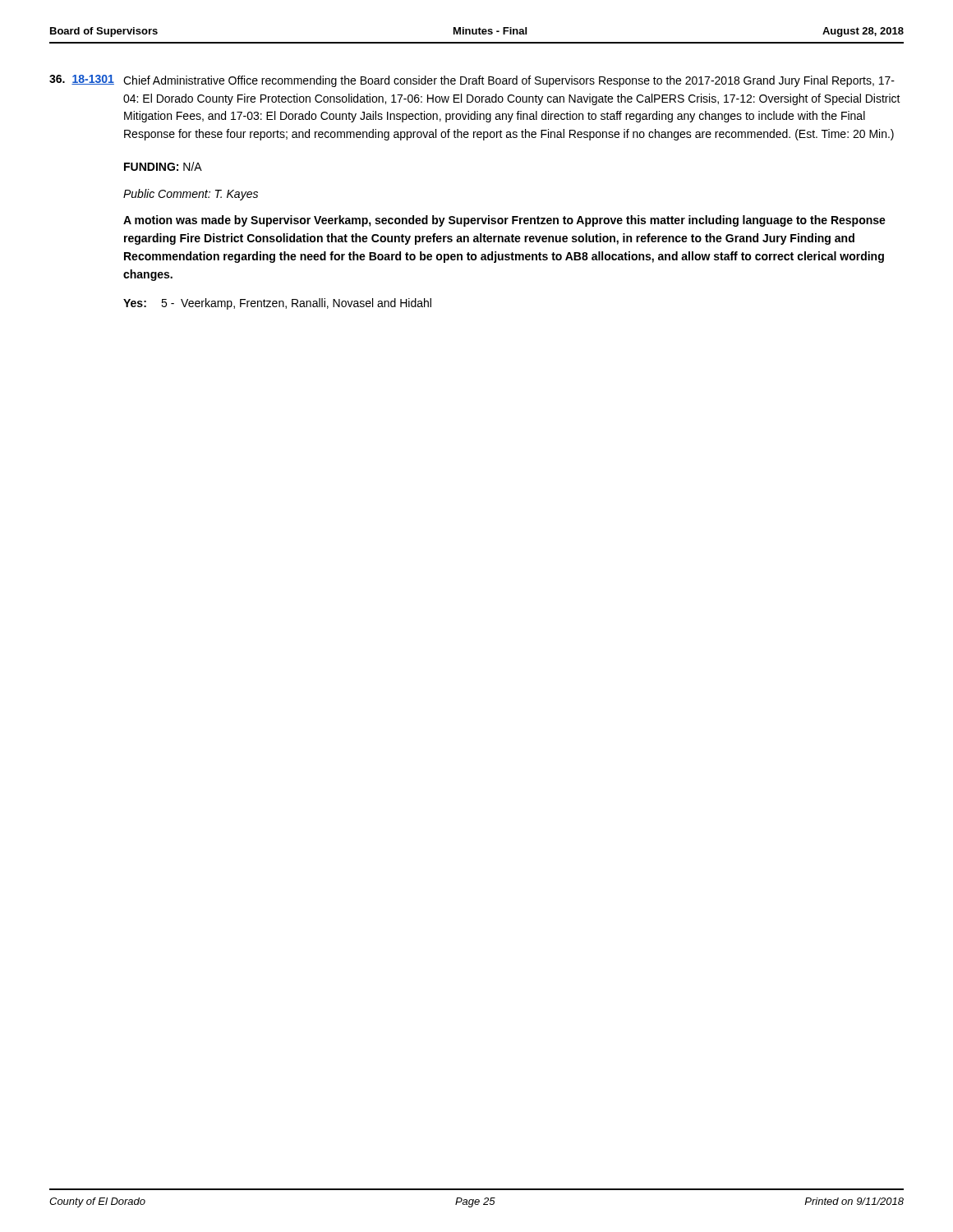Screen dimensions: 1232x953
Task: Locate the text block containing "A motion was made by Supervisor"
Action: [504, 247]
